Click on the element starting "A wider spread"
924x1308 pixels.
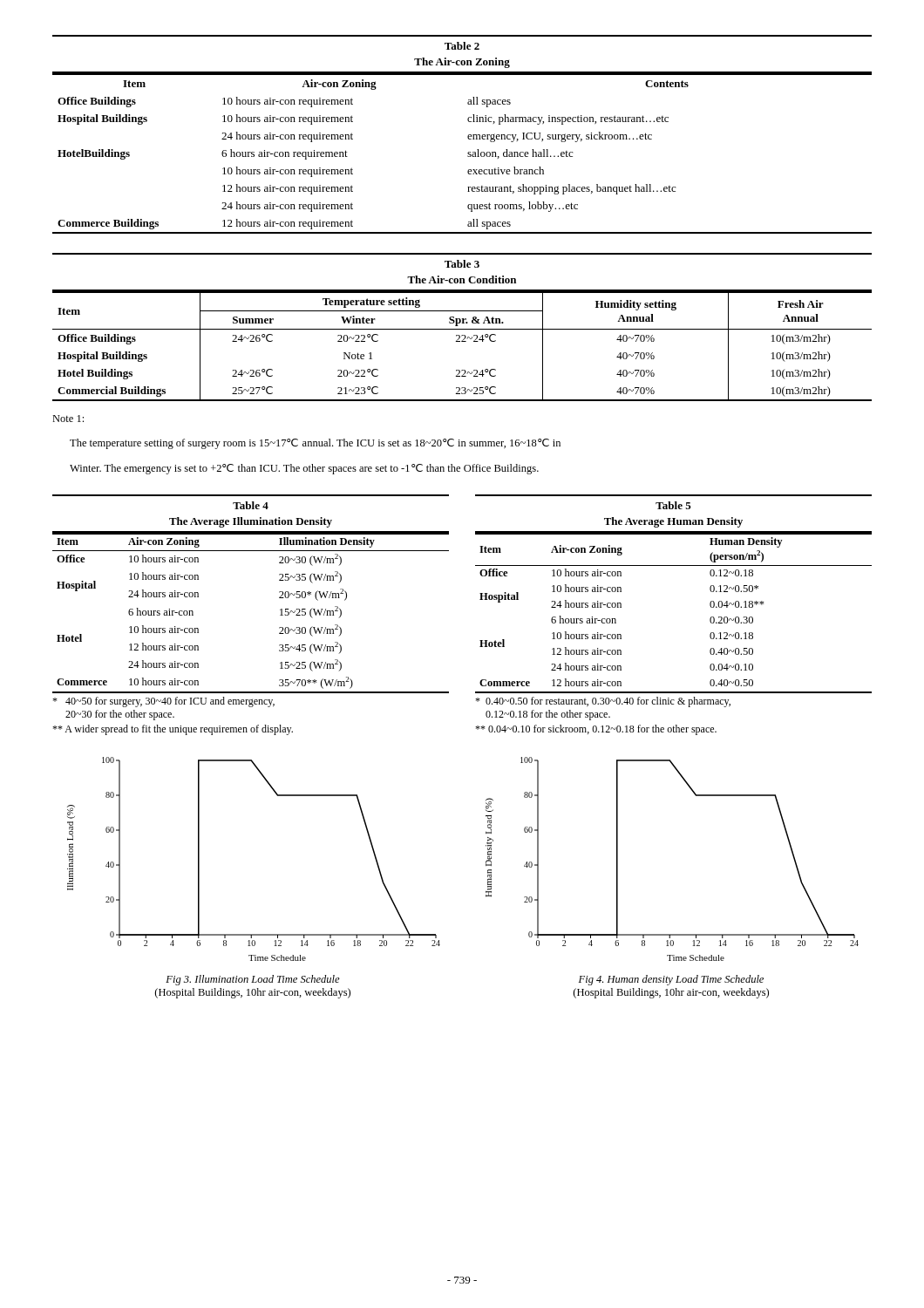pos(251,729)
